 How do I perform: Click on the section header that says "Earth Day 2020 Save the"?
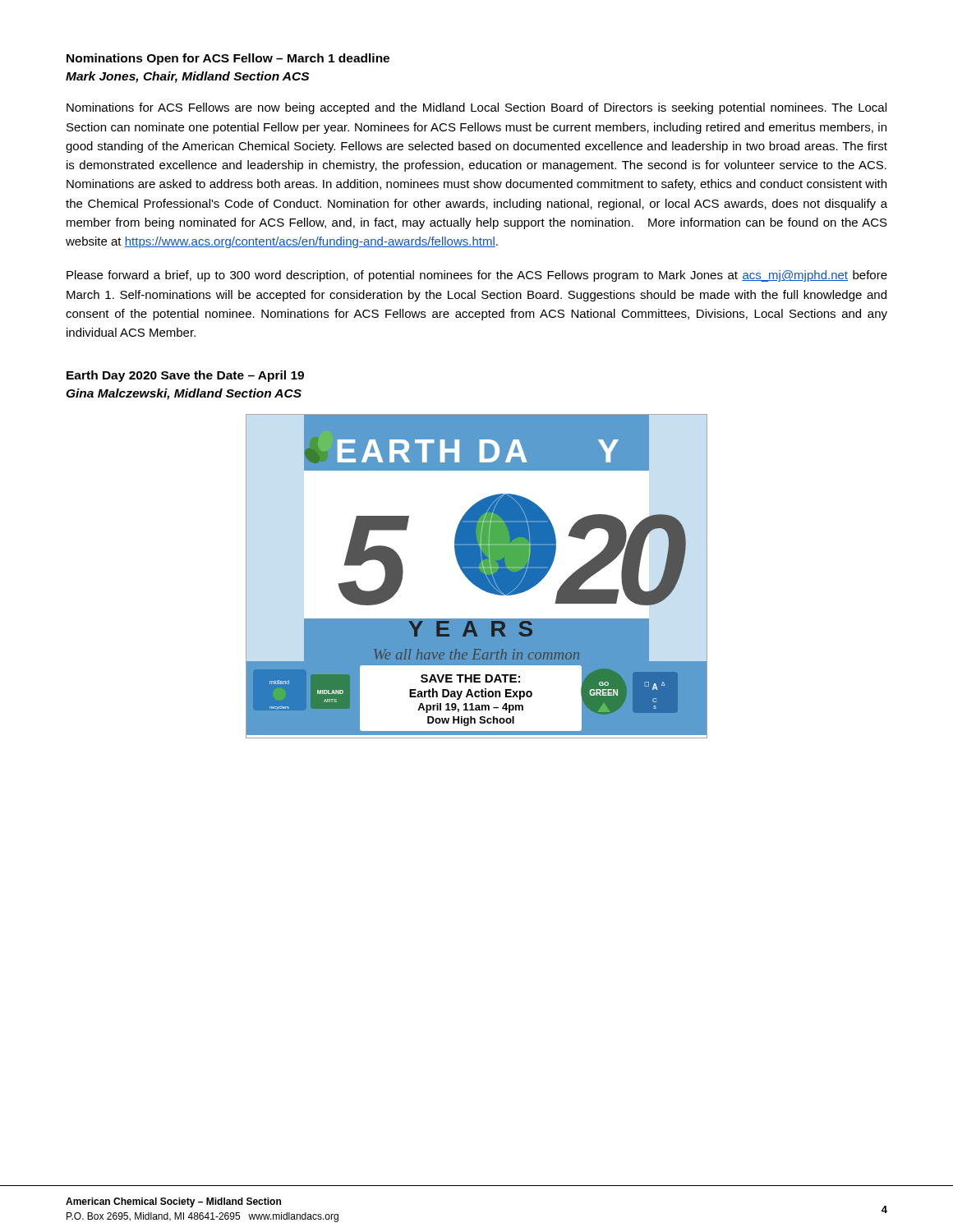pos(185,376)
